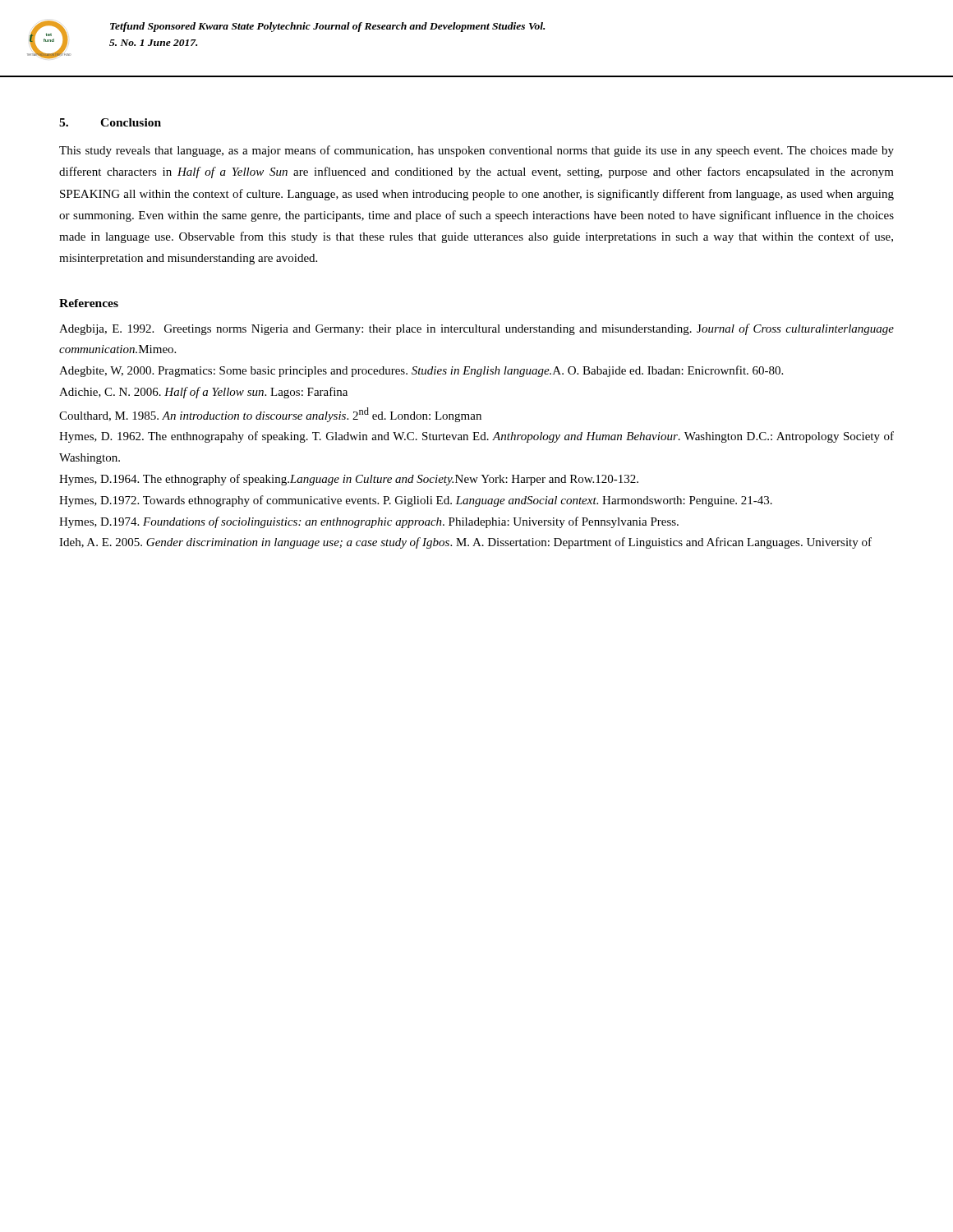Viewport: 953px width, 1232px height.
Task: Point to the region starting "Ideh, A. E. 2005. Gender discrimination in language"
Action: tap(465, 542)
